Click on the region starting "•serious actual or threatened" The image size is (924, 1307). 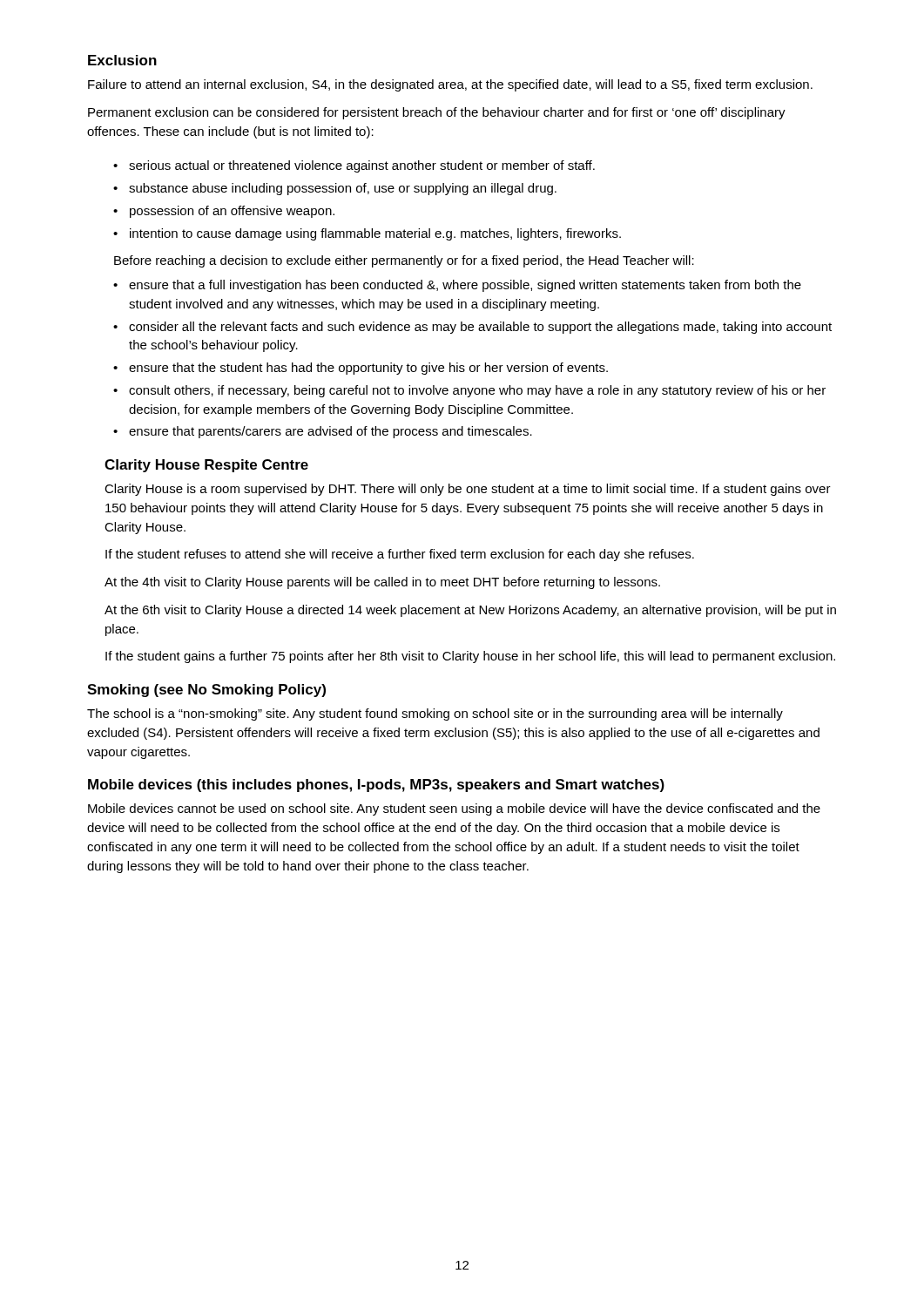pos(354,166)
